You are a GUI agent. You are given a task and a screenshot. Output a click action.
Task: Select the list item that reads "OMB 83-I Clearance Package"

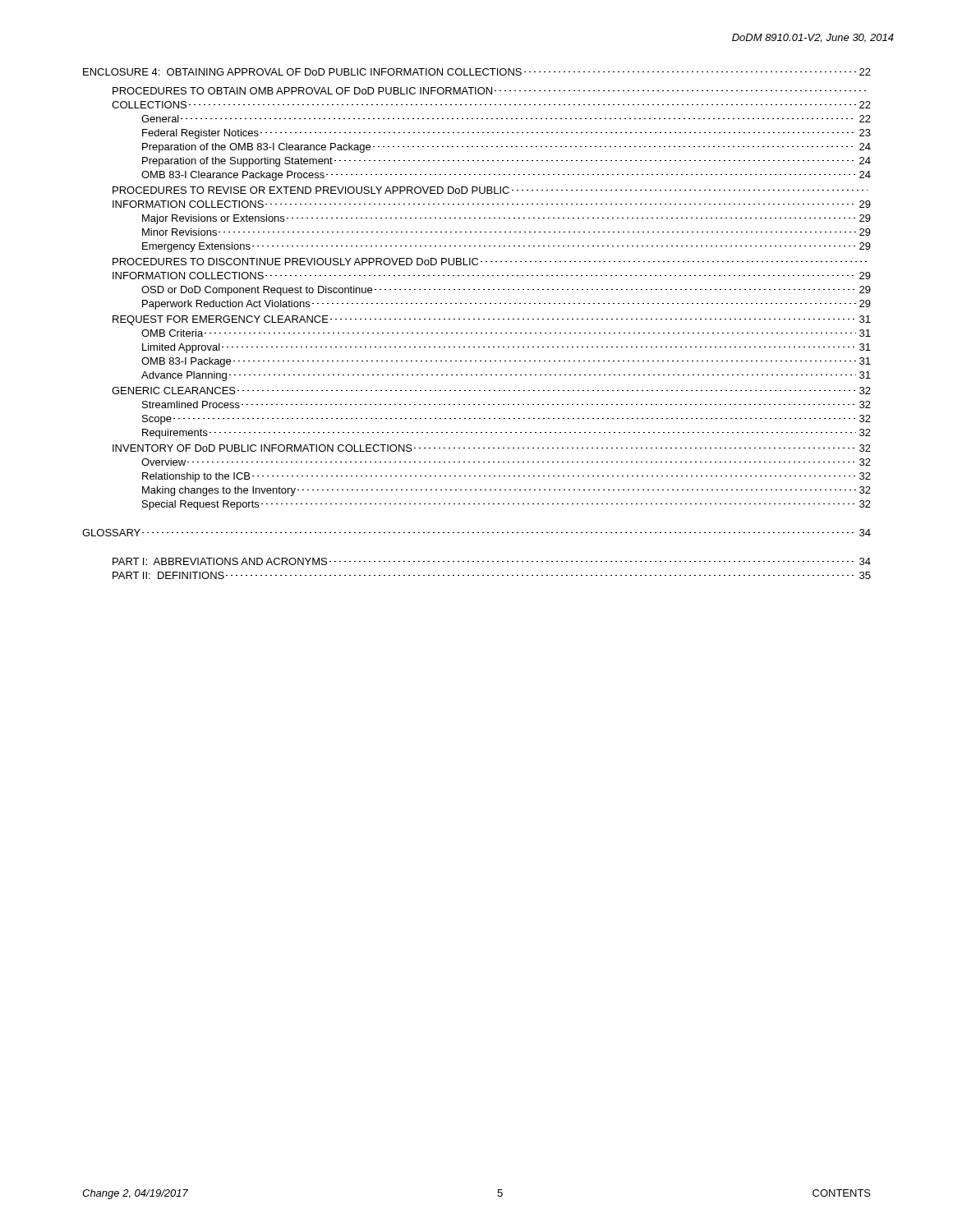[x=506, y=175]
